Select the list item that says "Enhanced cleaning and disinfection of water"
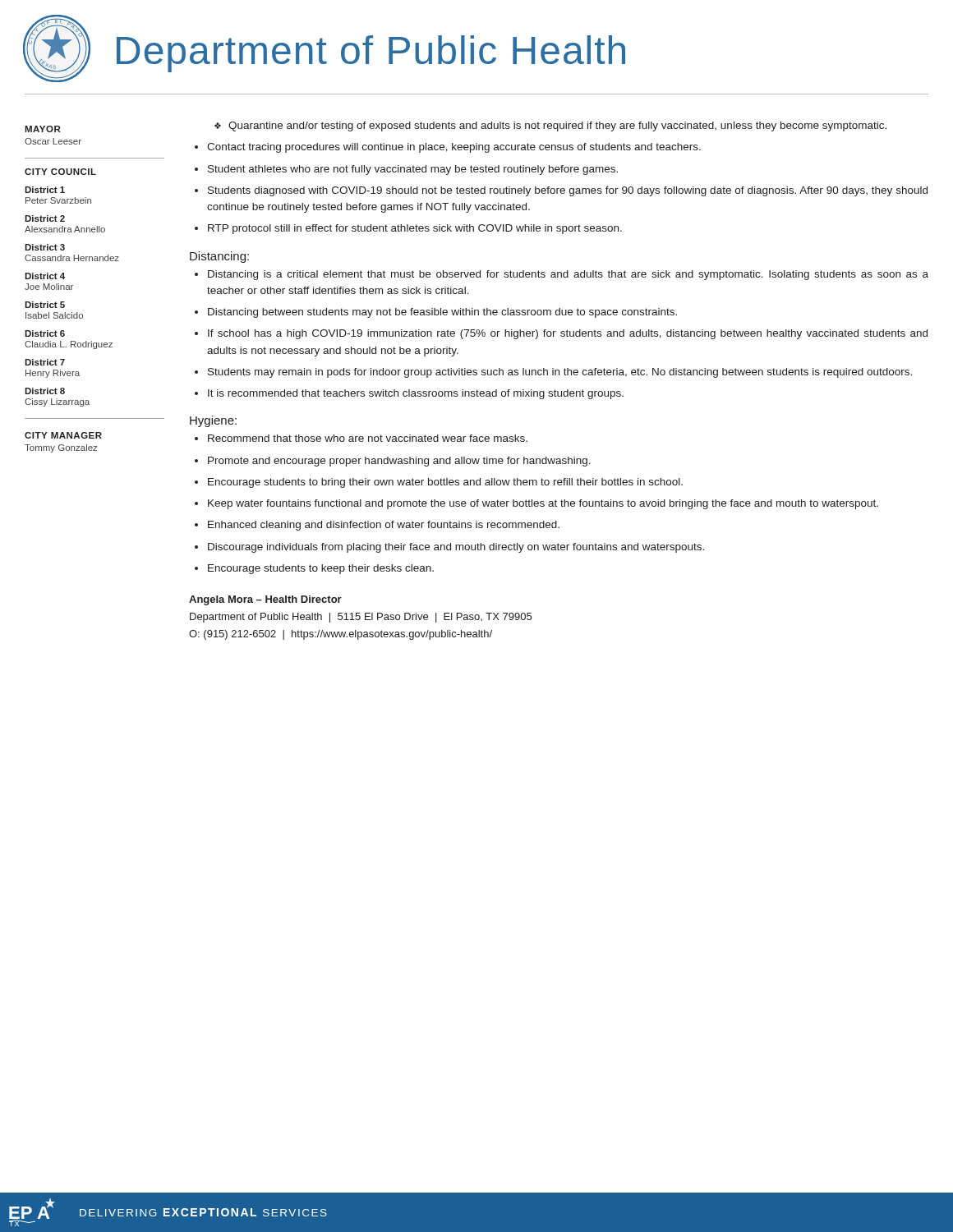 tap(384, 525)
